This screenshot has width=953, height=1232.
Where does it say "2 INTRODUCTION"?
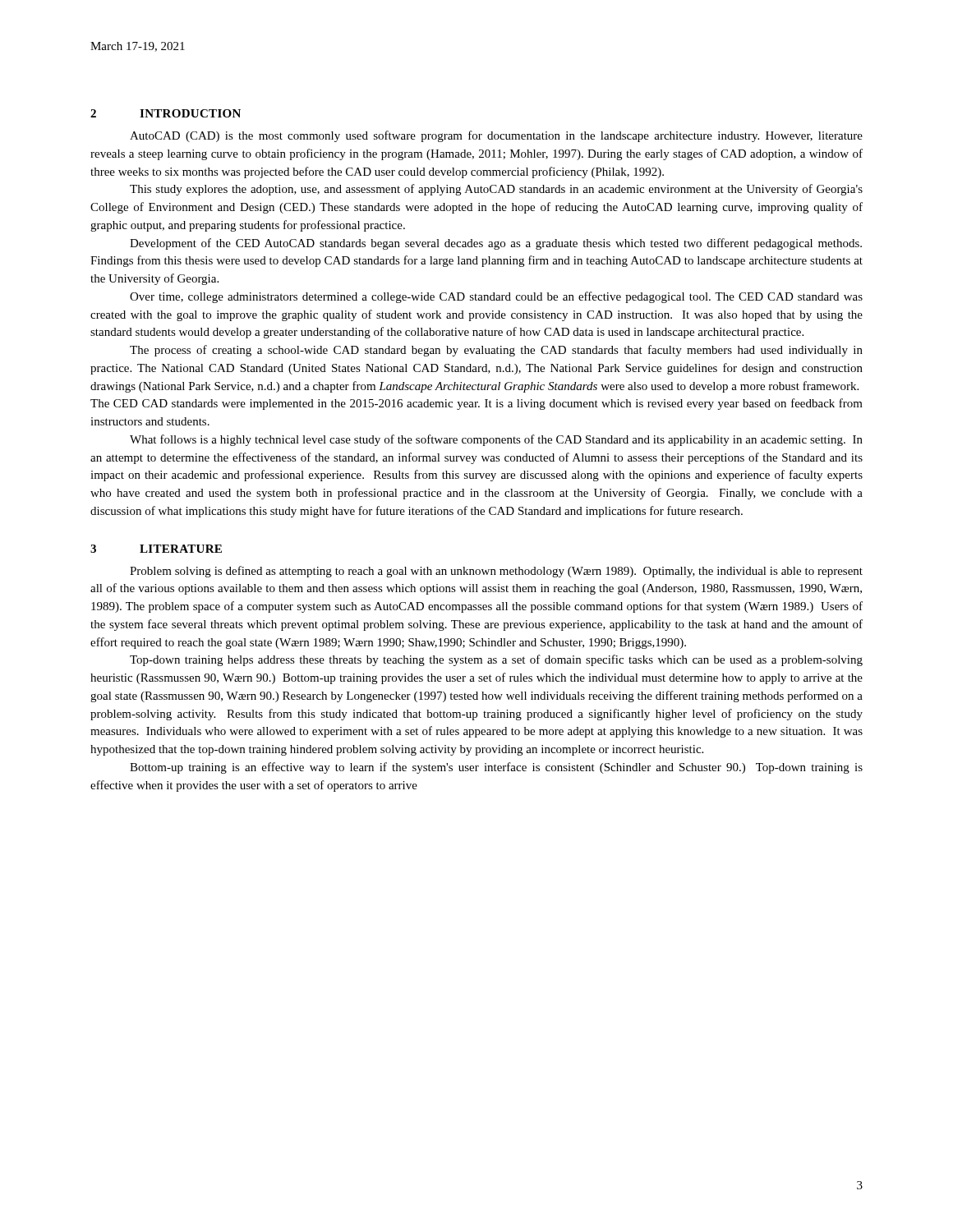point(166,114)
